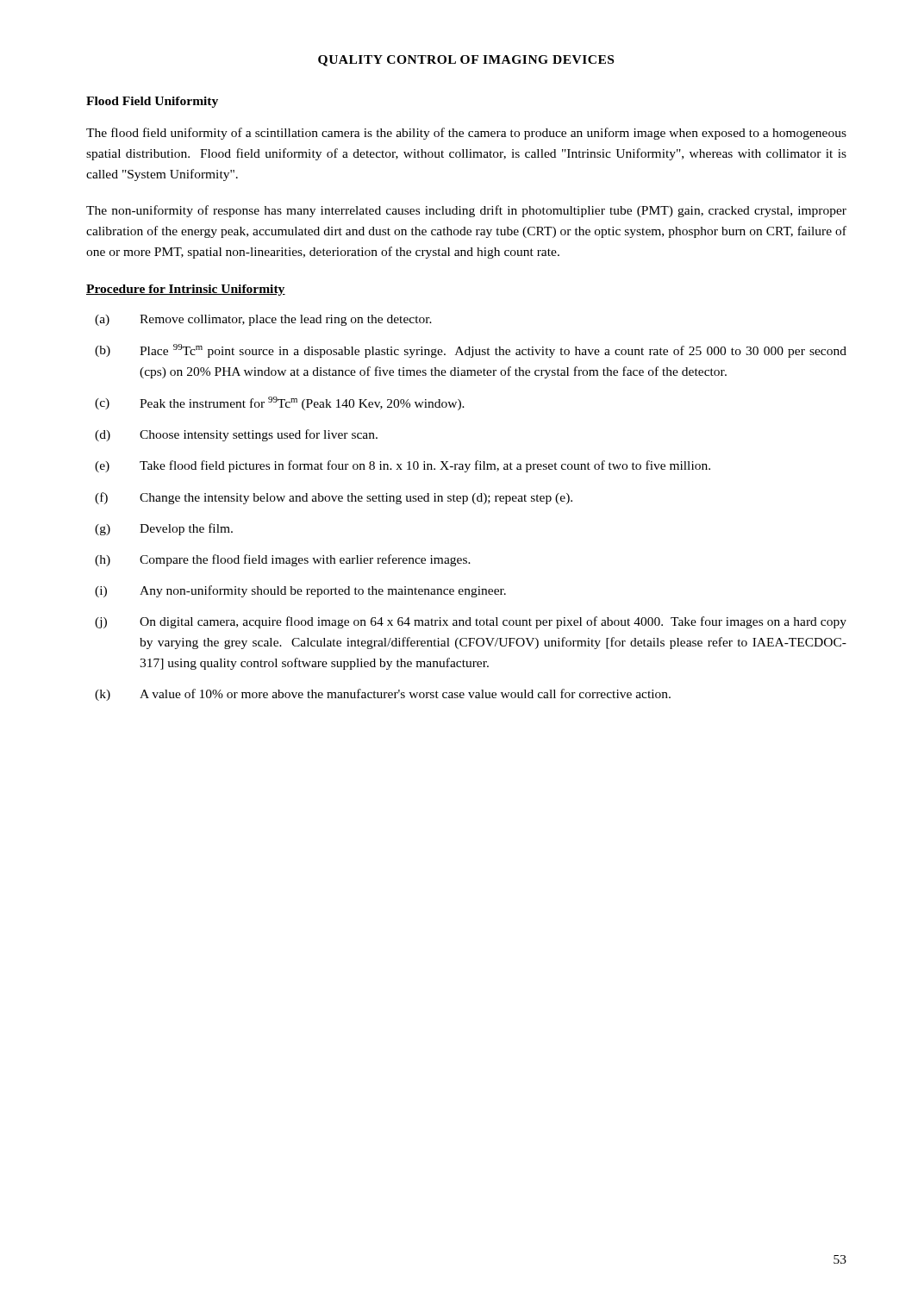
Task: Select the list item with the text "(a) Remove collimator, place"
Action: click(x=263, y=320)
